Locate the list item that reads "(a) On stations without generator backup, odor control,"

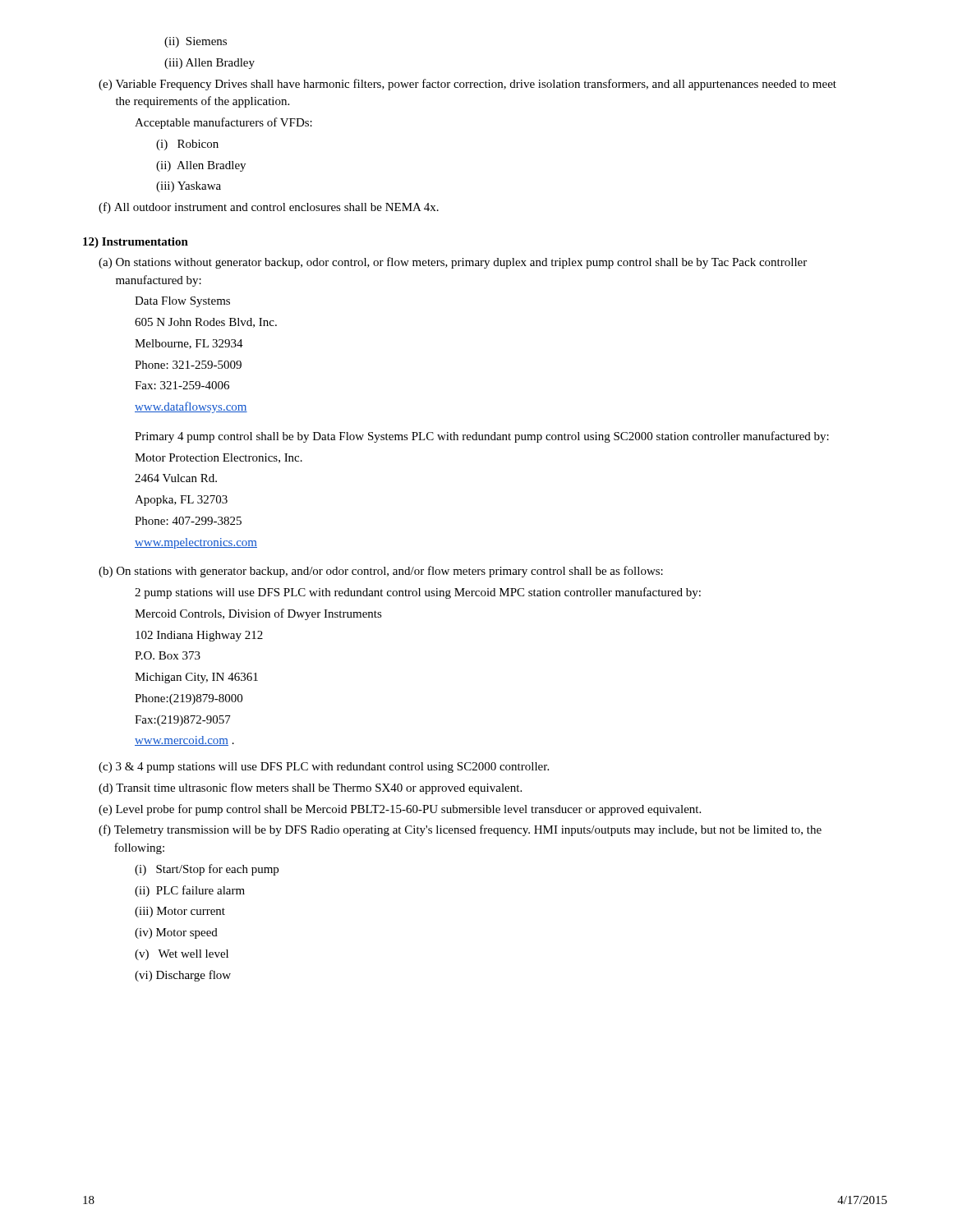click(453, 263)
